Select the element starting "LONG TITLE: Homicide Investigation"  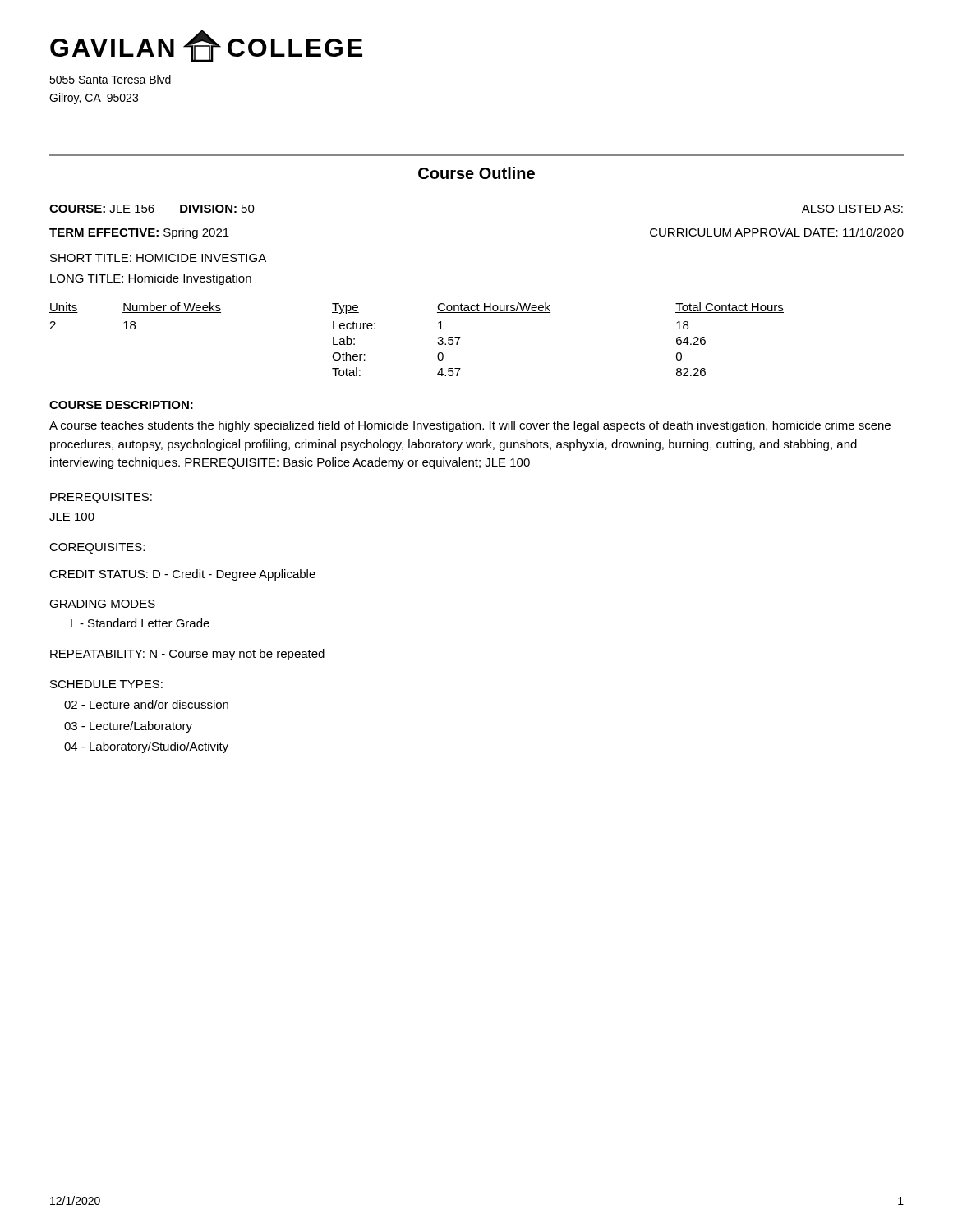[151, 278]
